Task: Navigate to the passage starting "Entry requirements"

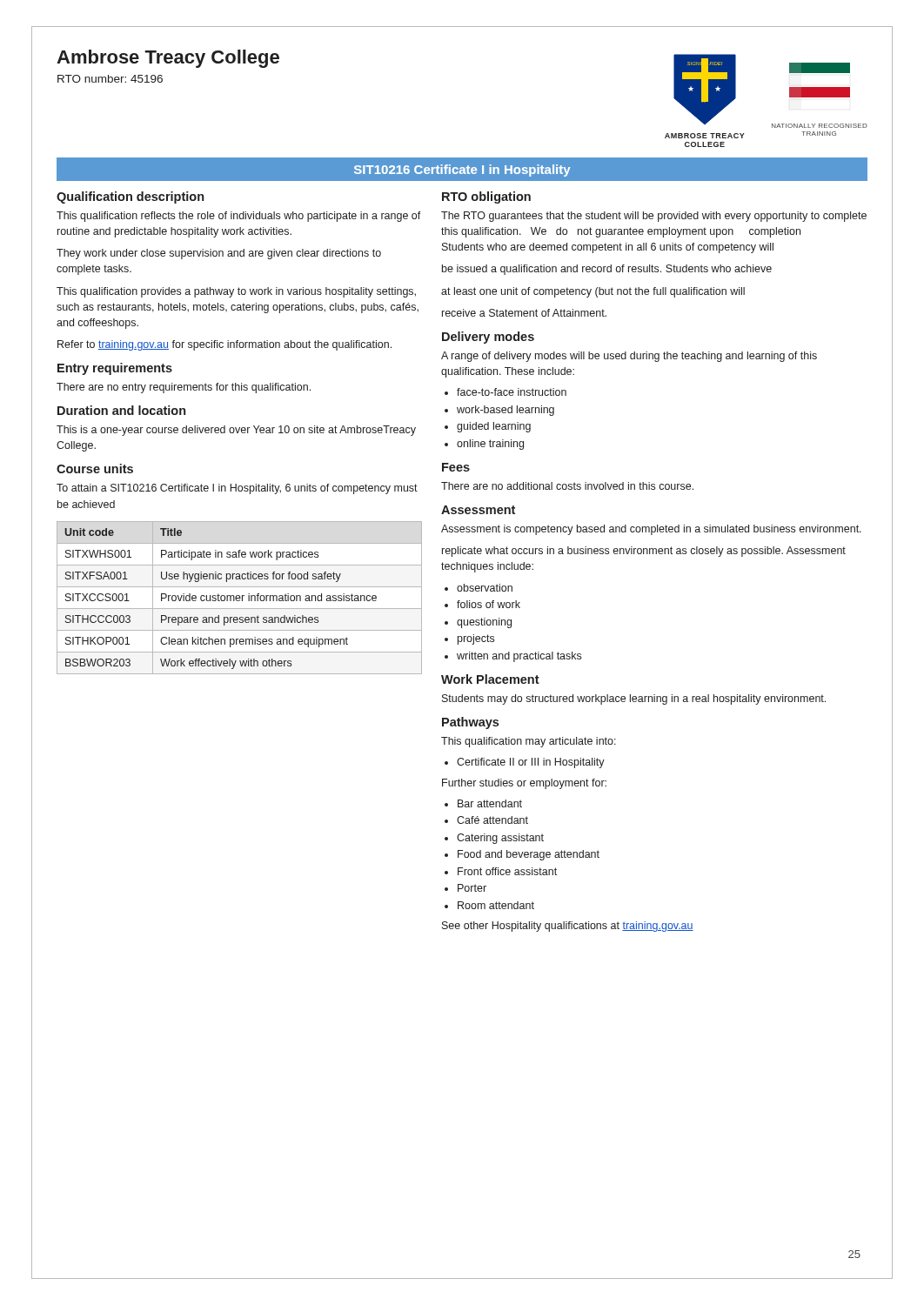Action: (x=115, y=369)
